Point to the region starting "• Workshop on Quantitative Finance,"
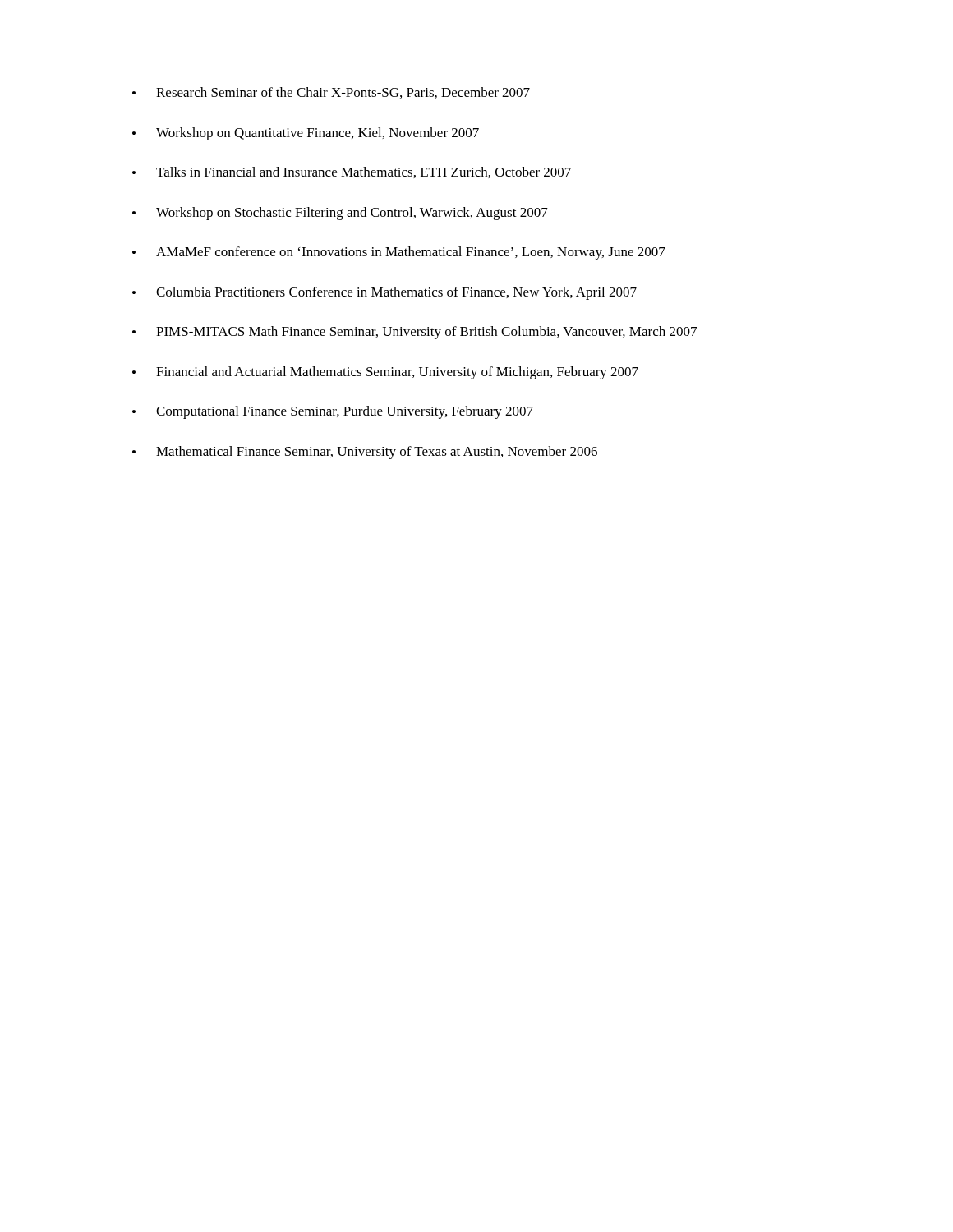 (305, 133)
